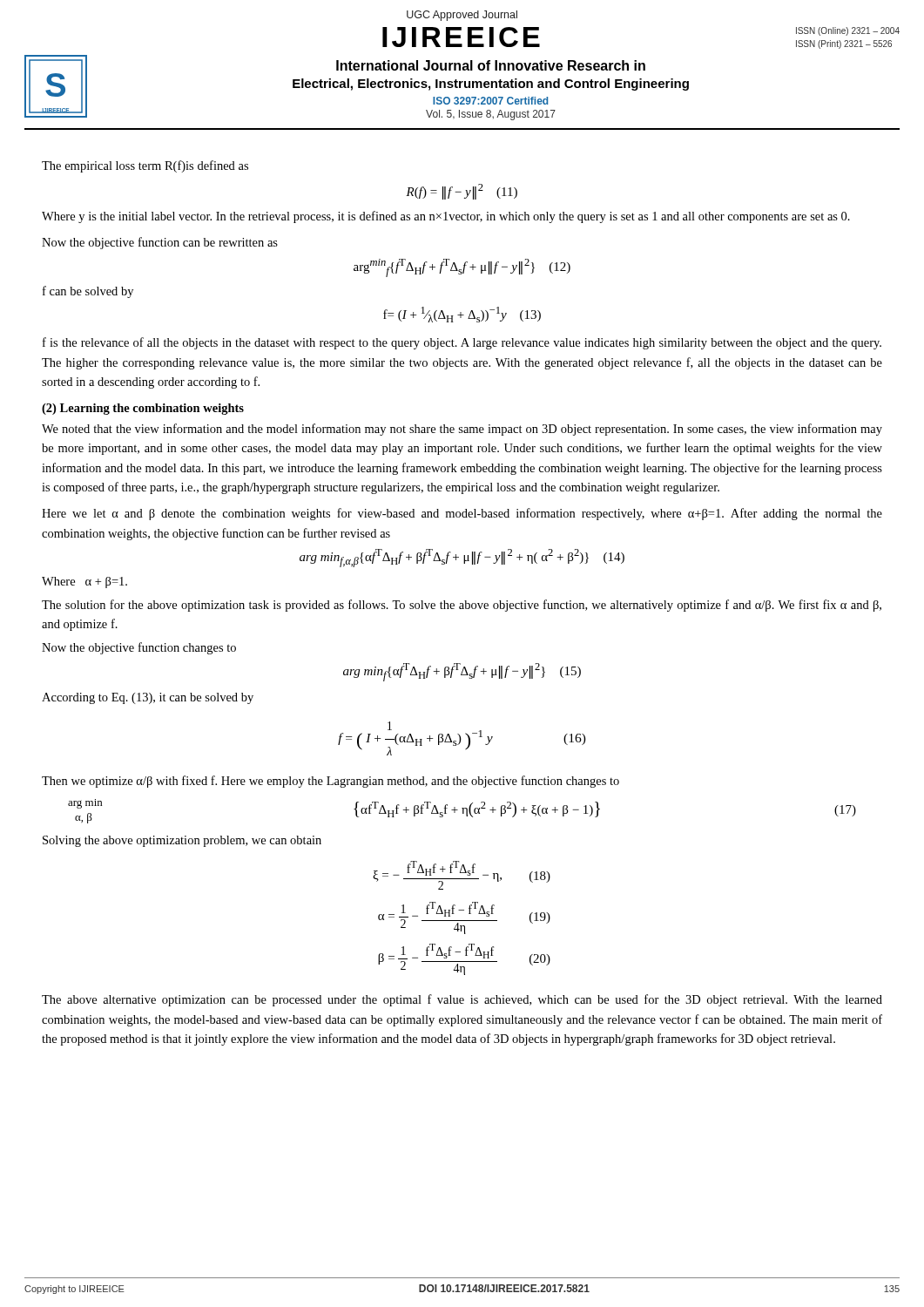Click on the element starting "Where y is the initial label vector. In"
This screenshot has height=1307, width=924.
coord(446,216)
